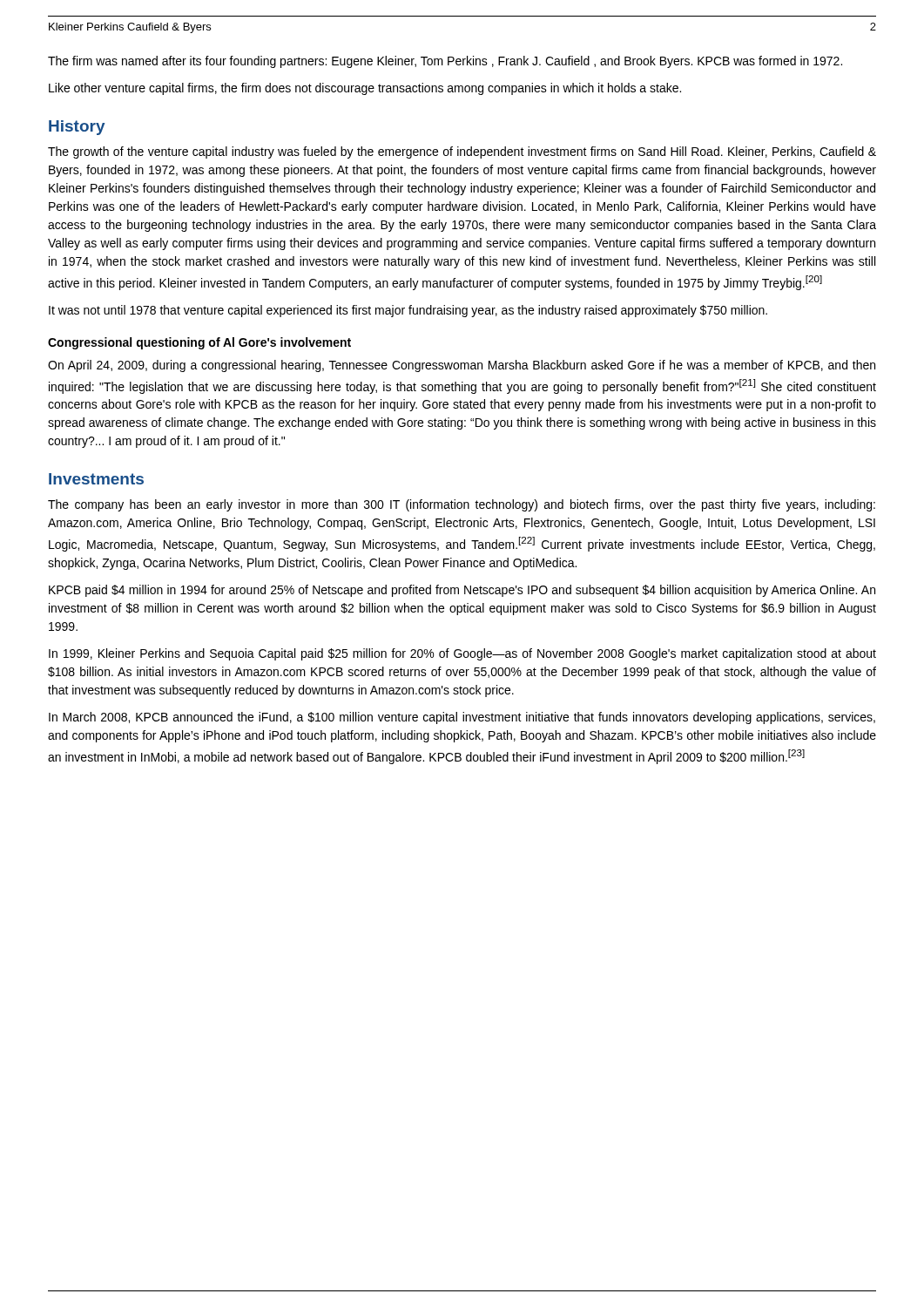Find the text starting "In March 2008,"
924x1307 pixels.
[x=462, y=737]
